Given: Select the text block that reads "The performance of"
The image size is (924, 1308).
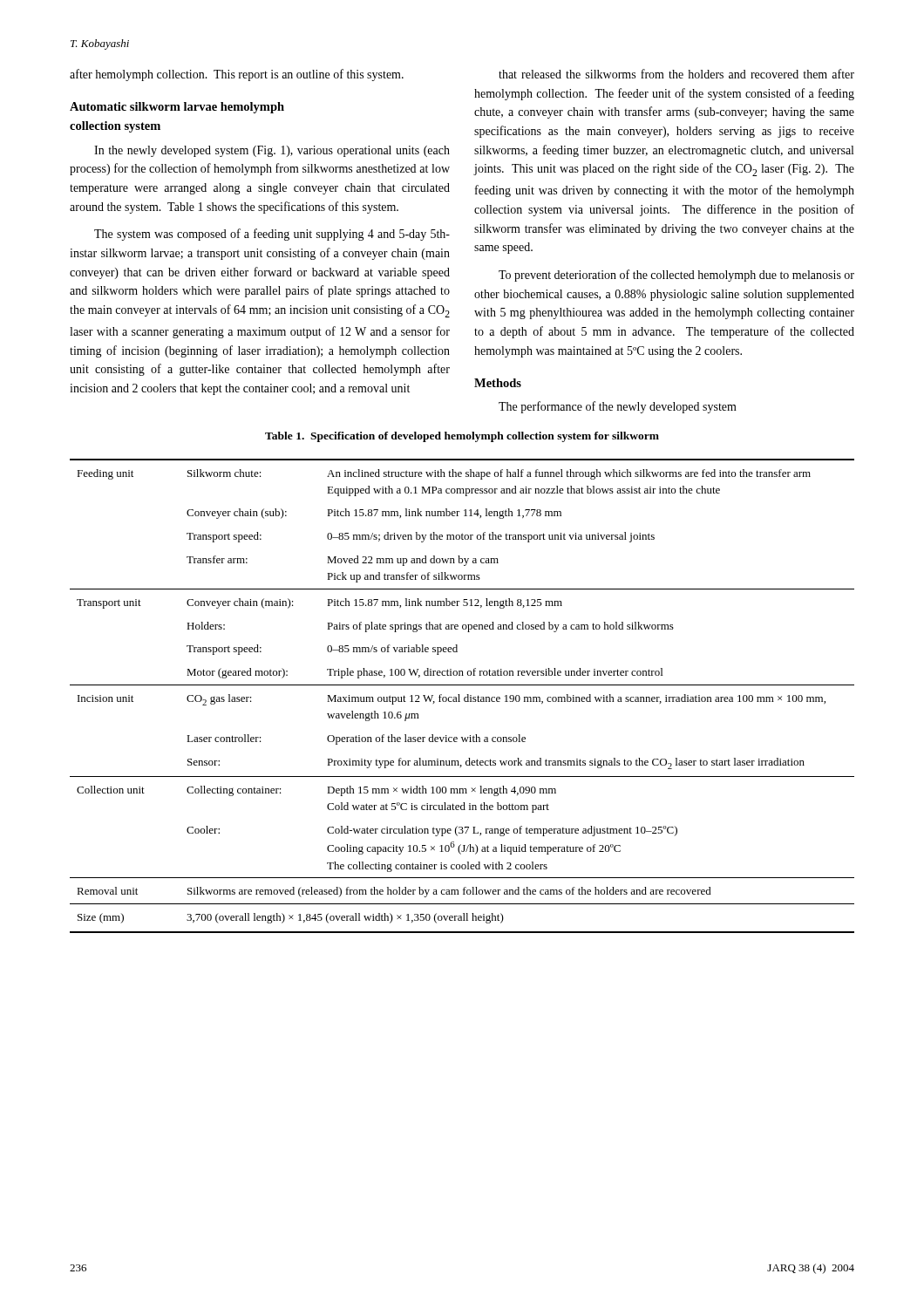Looking at the screenshot, I should (618, 407).
